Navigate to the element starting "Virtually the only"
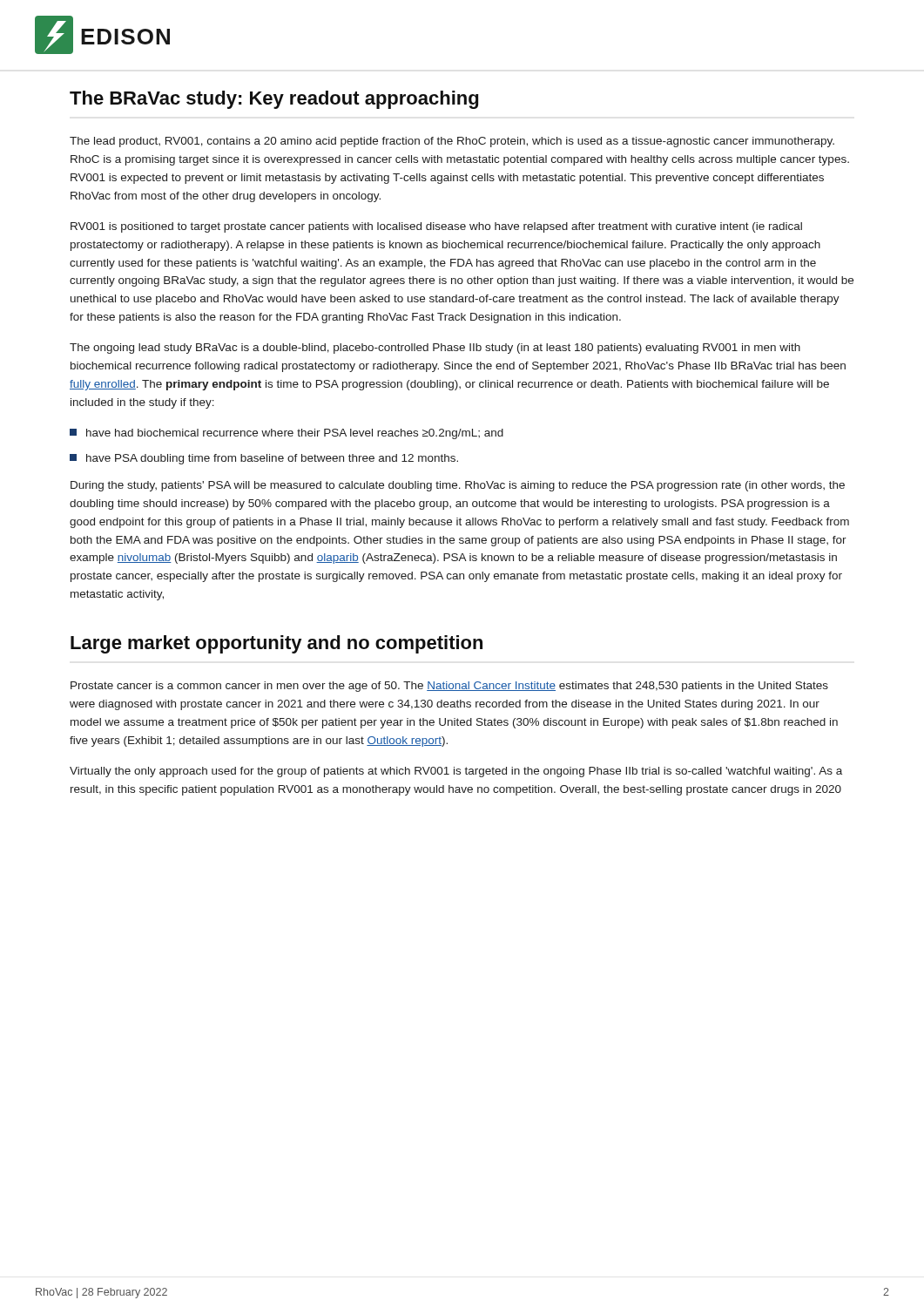 coord(456,780)
